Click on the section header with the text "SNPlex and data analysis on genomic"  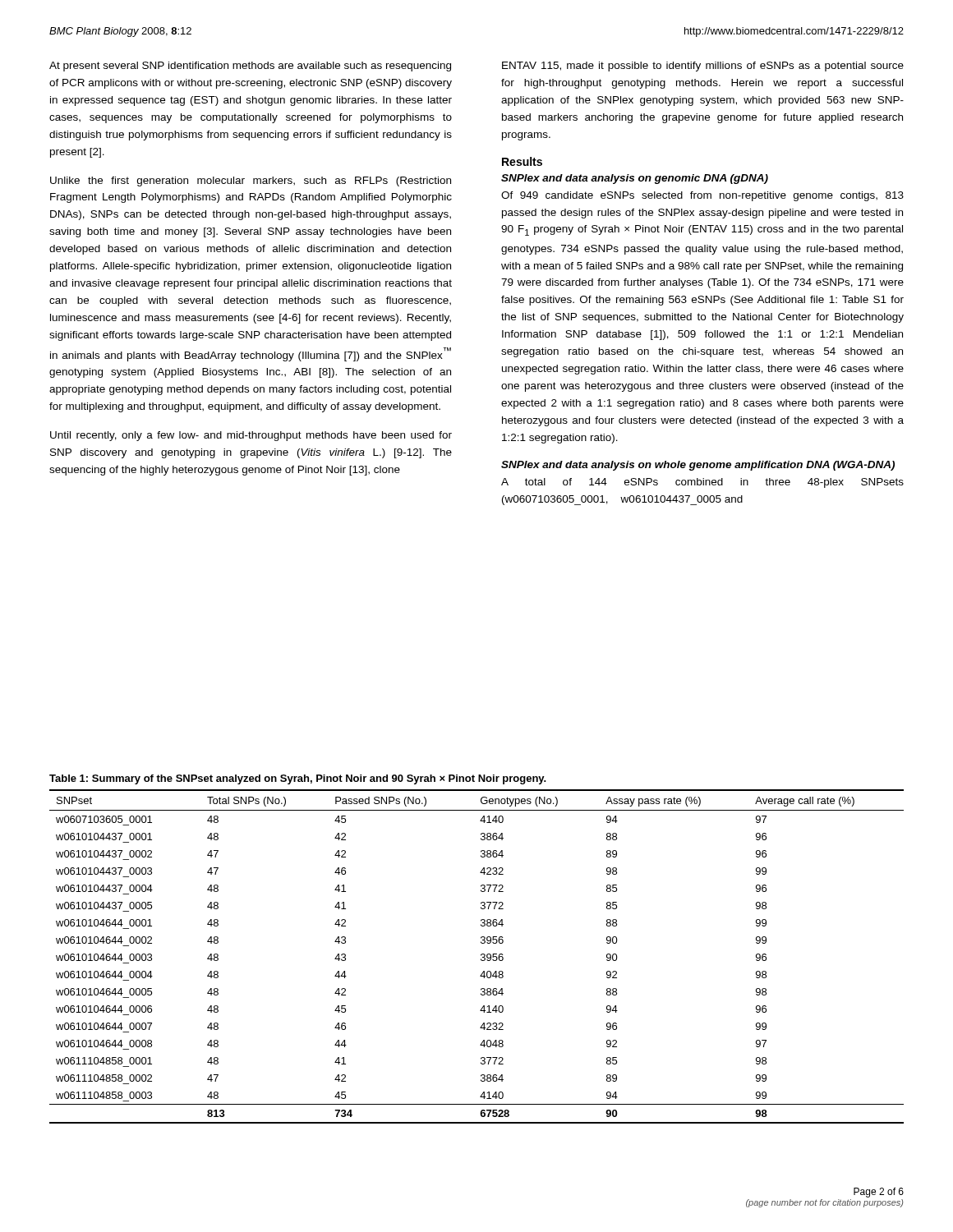pyautogui.click(x=635, y=178)
